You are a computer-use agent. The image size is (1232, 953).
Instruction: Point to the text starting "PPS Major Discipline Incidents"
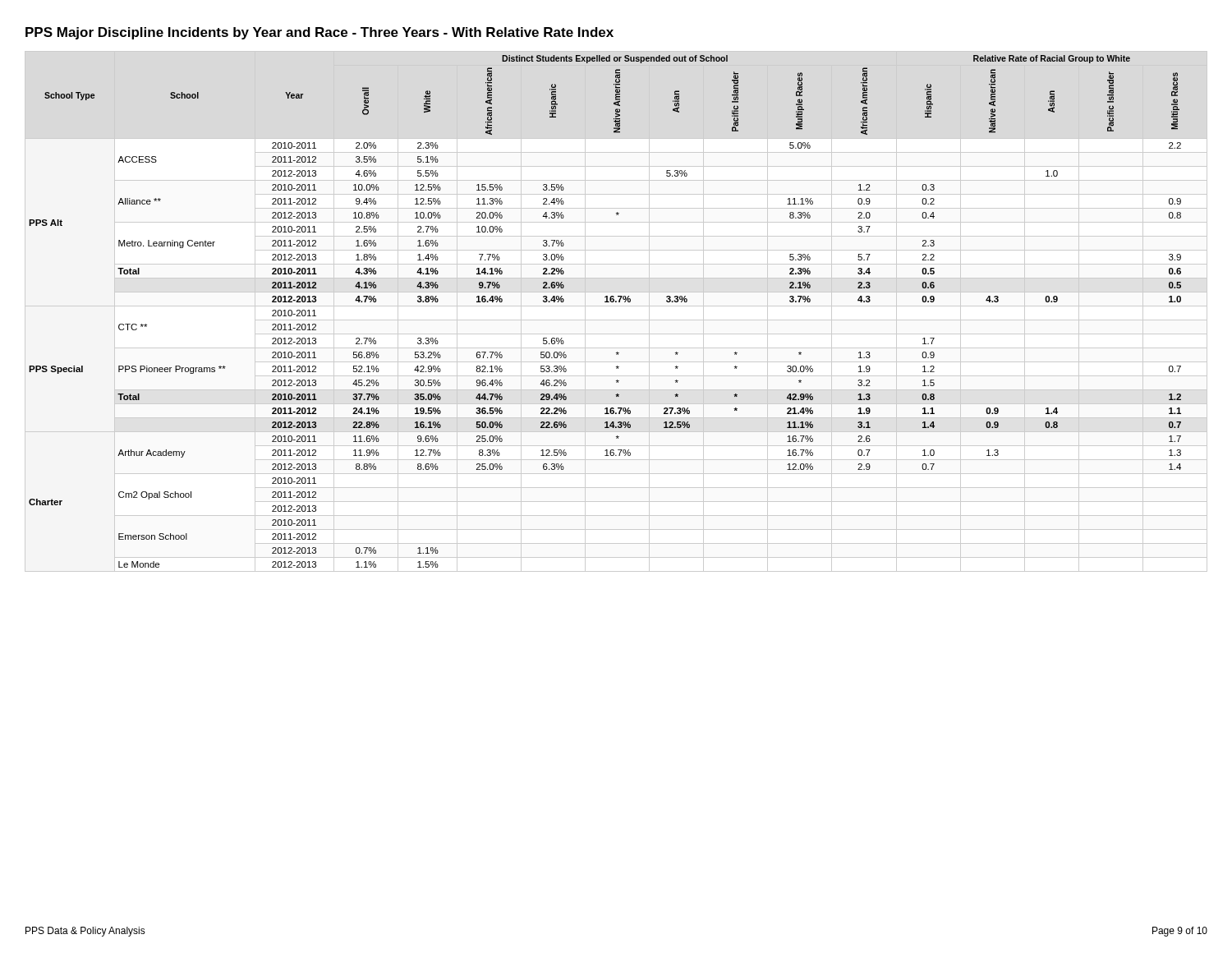319,32
